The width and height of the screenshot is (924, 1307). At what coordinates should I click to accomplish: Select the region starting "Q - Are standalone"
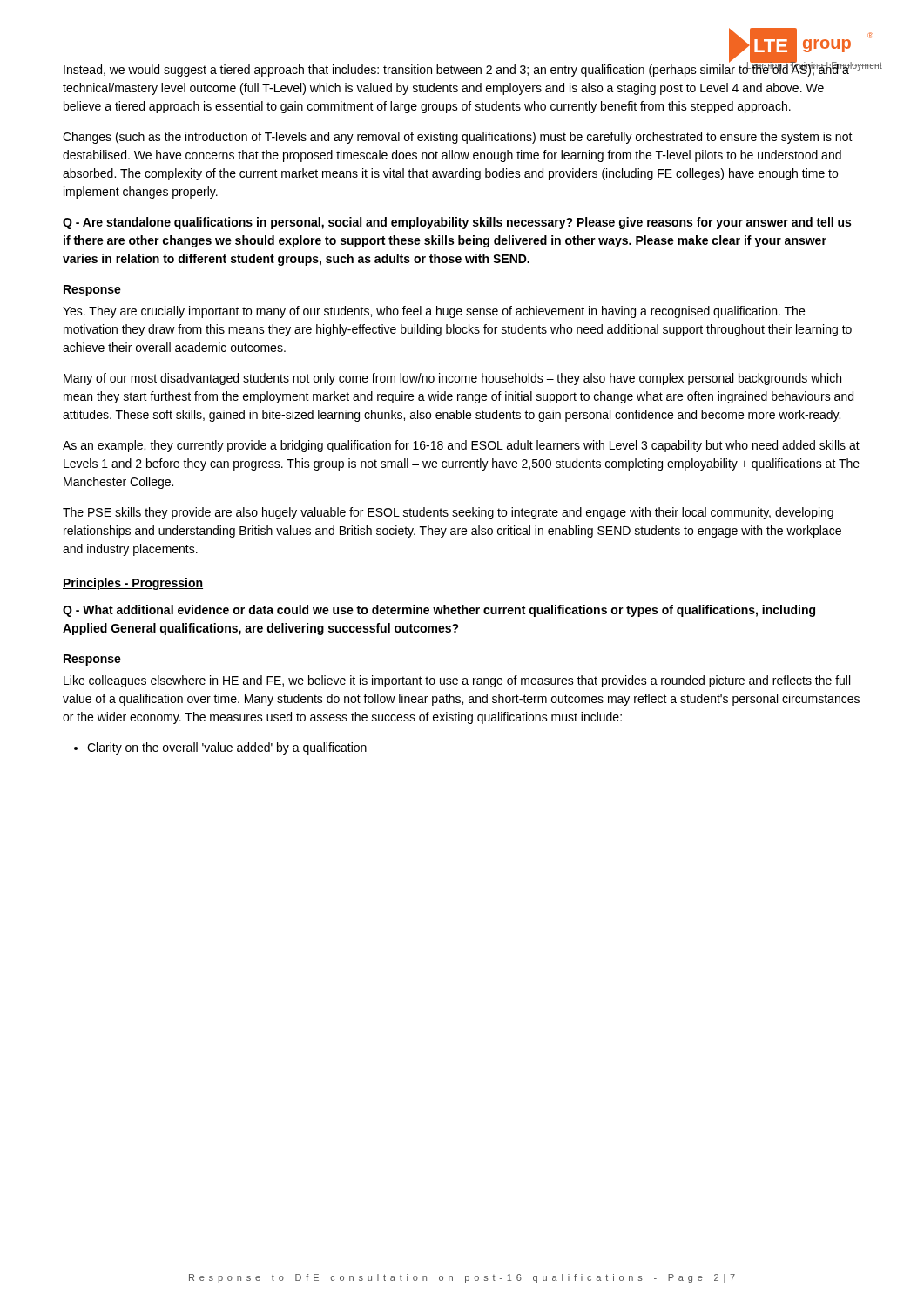click(x=462, y=241)
